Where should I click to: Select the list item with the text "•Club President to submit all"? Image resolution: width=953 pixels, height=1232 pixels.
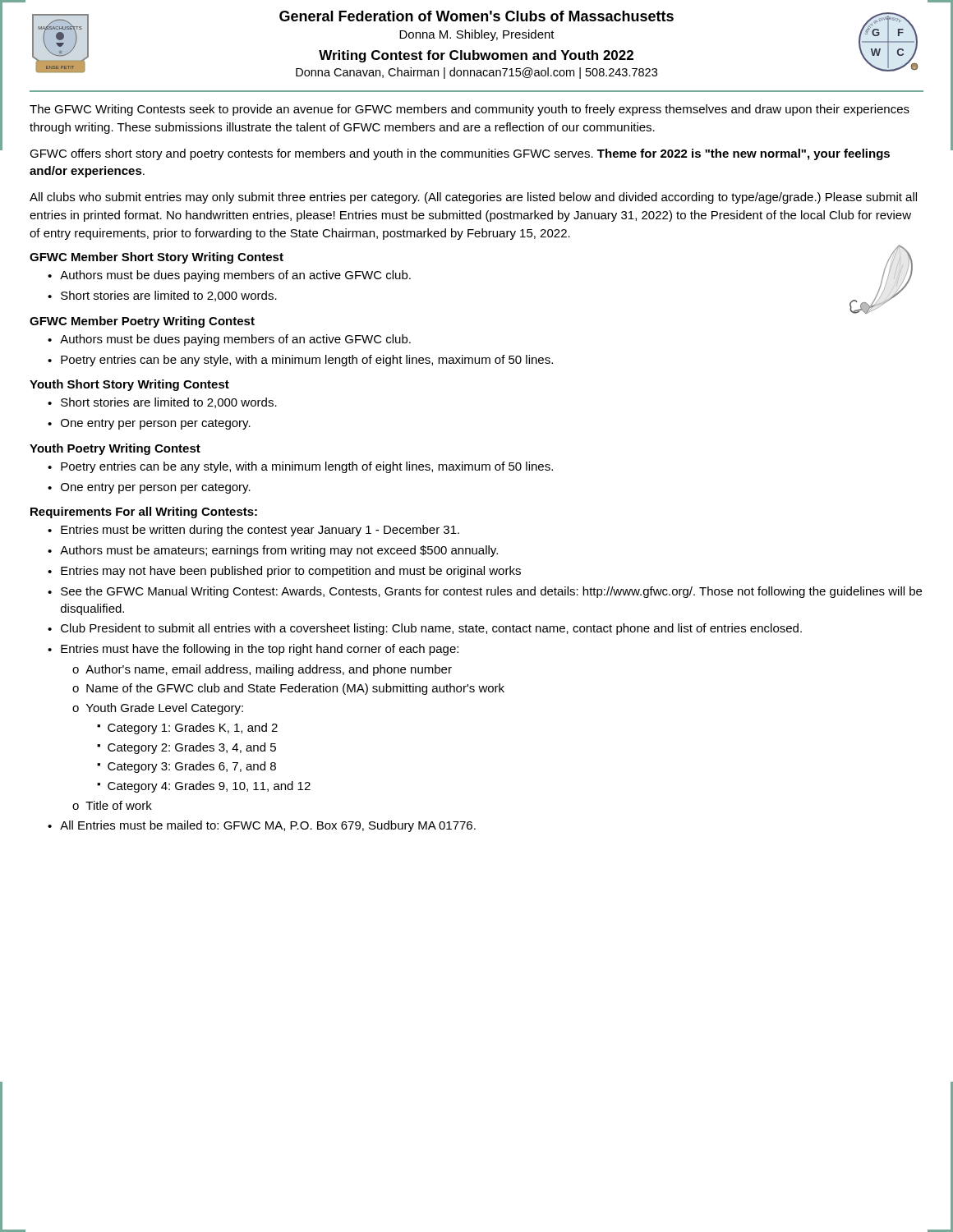click(x=425, y=629)
